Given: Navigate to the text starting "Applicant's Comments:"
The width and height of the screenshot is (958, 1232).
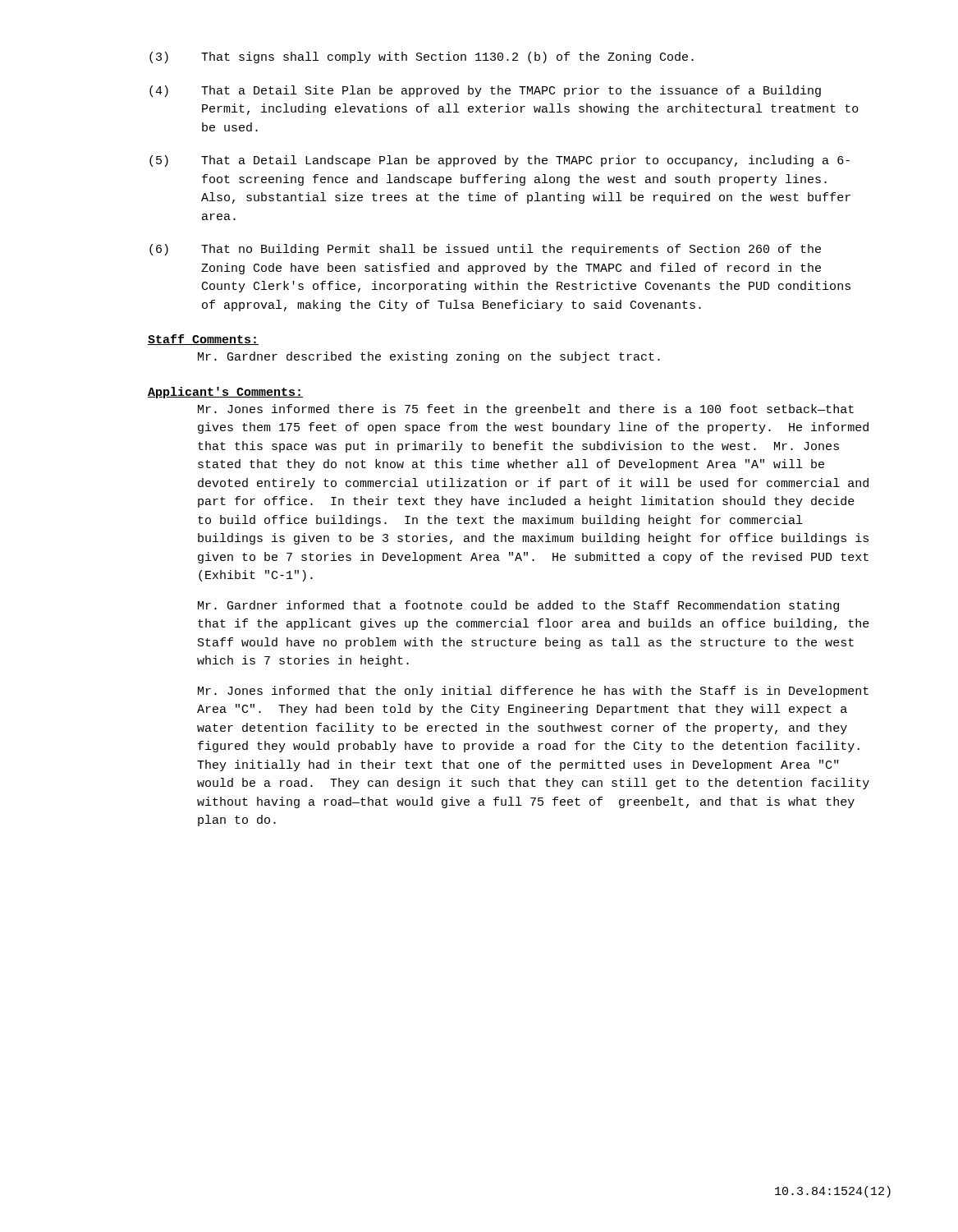Looking at the screenshot, I should [x=225, y=393].
